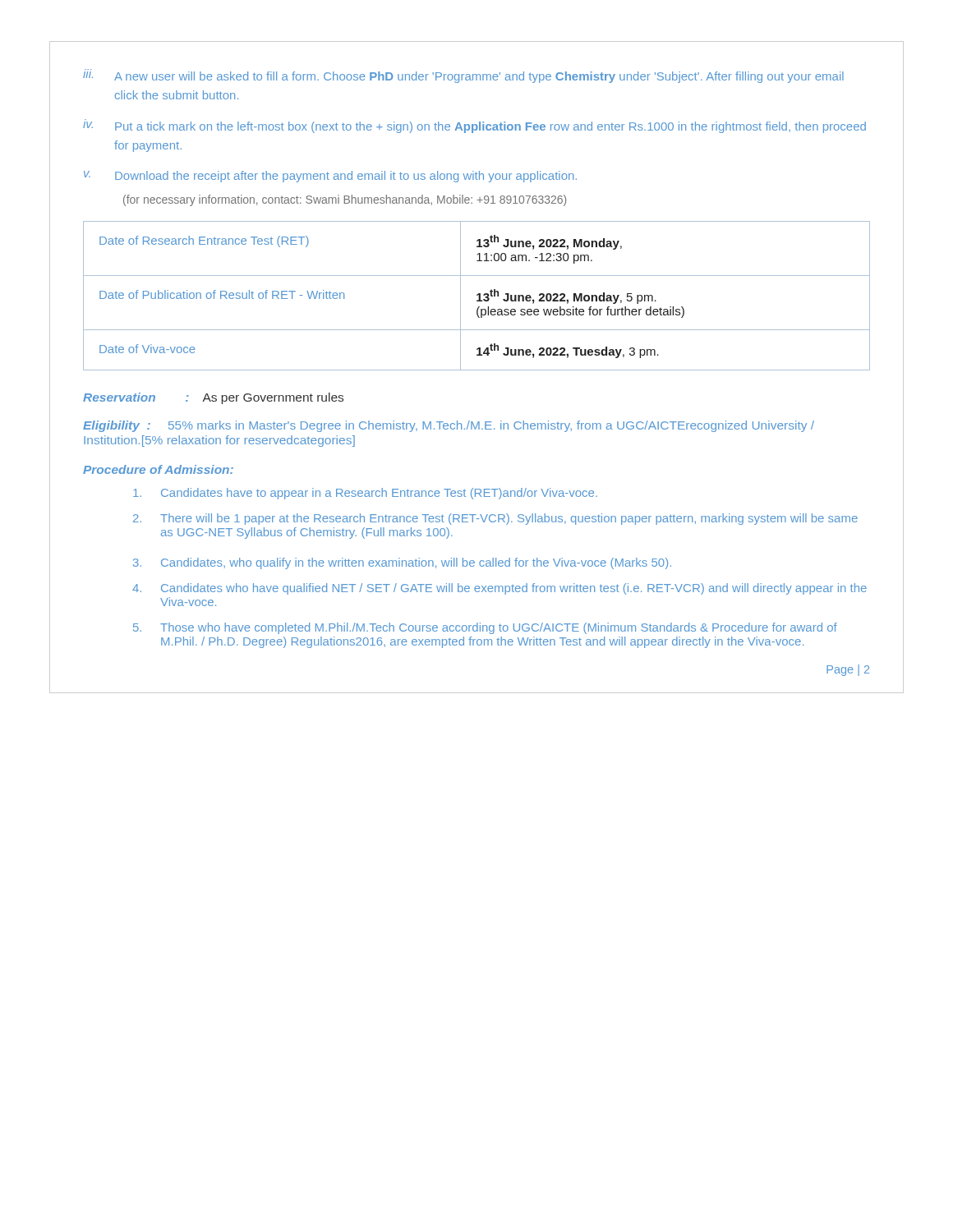The width and height of the screenshot is (953, 1232).
Task: Point to the block beginning "(for necessary information, contact: Swami Bhumeshananda, Mobile:"
Action: [345, 200]
